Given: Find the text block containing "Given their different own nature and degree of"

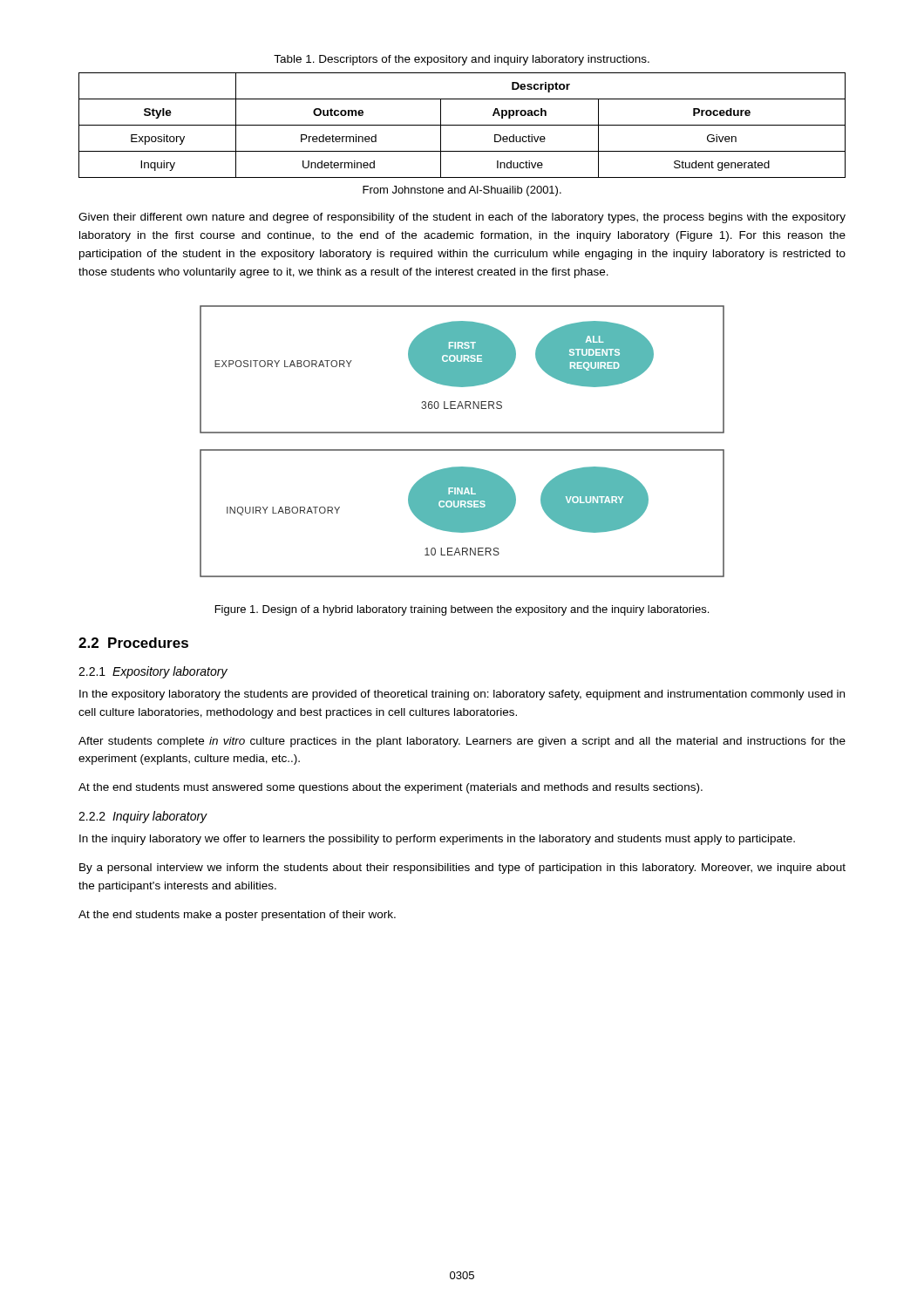Looking at the screenshot, I should click(x=462, y=244).
